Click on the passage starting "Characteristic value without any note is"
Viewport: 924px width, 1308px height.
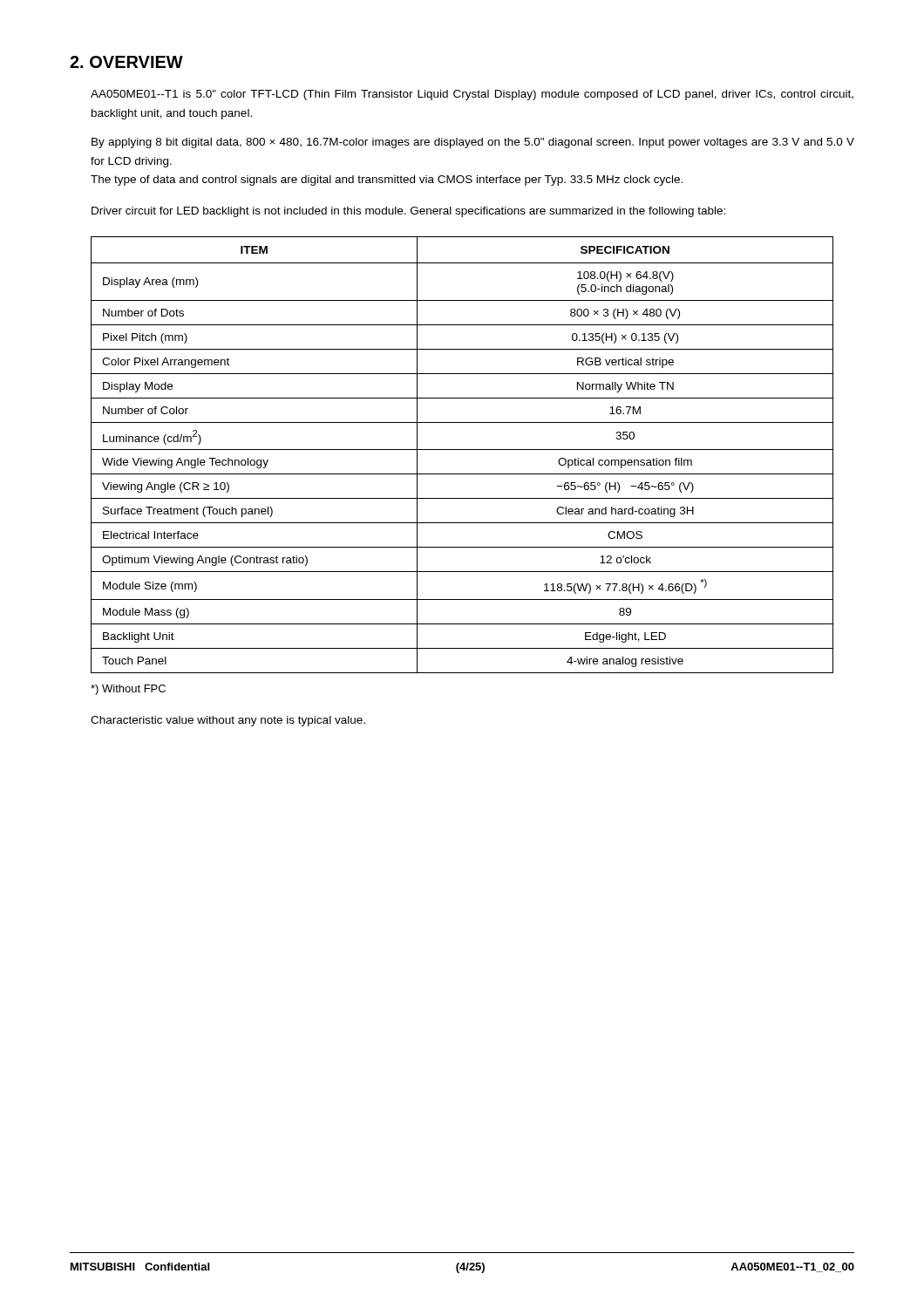tap(228, 719)
